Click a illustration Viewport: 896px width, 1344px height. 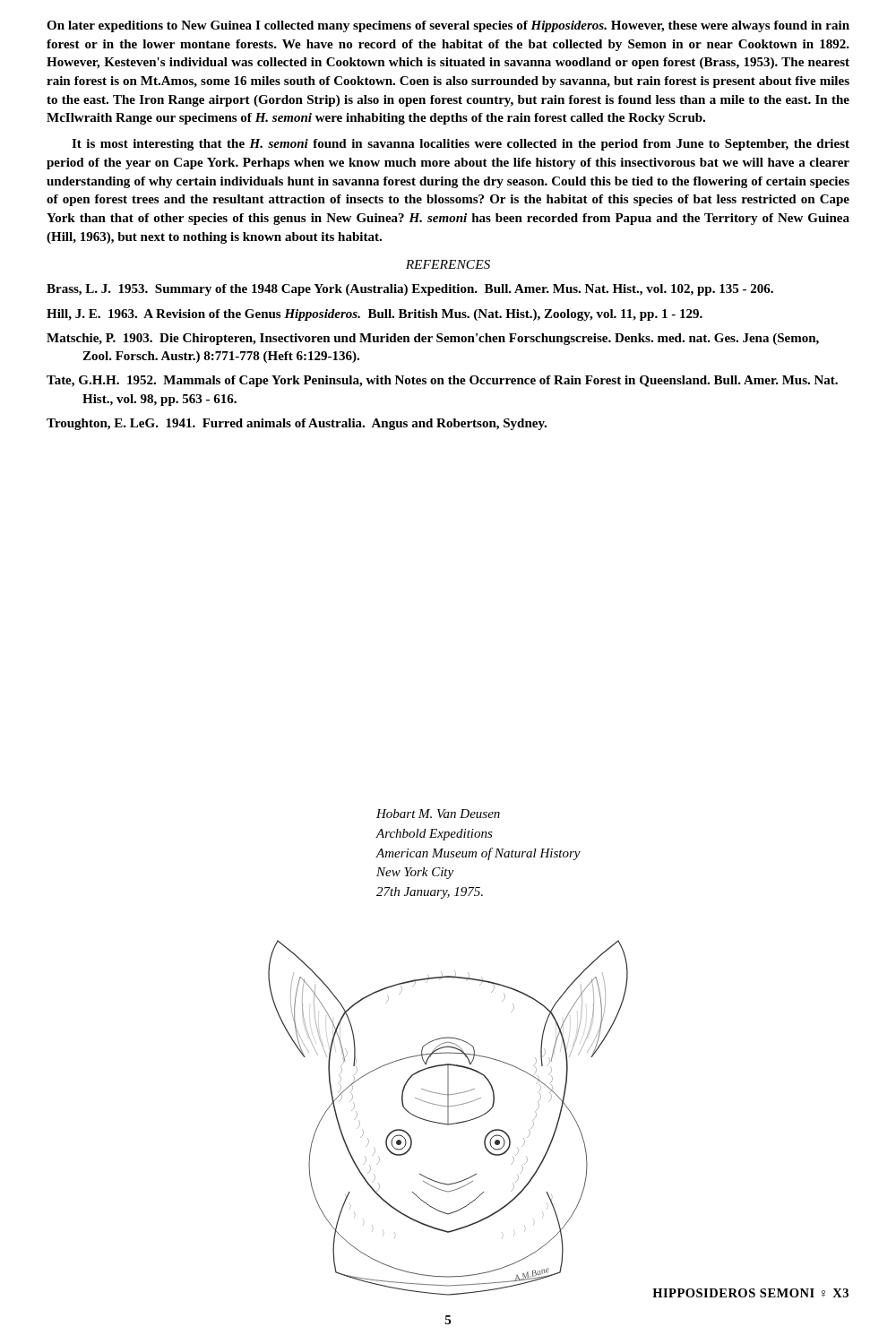click(448, 1108)
